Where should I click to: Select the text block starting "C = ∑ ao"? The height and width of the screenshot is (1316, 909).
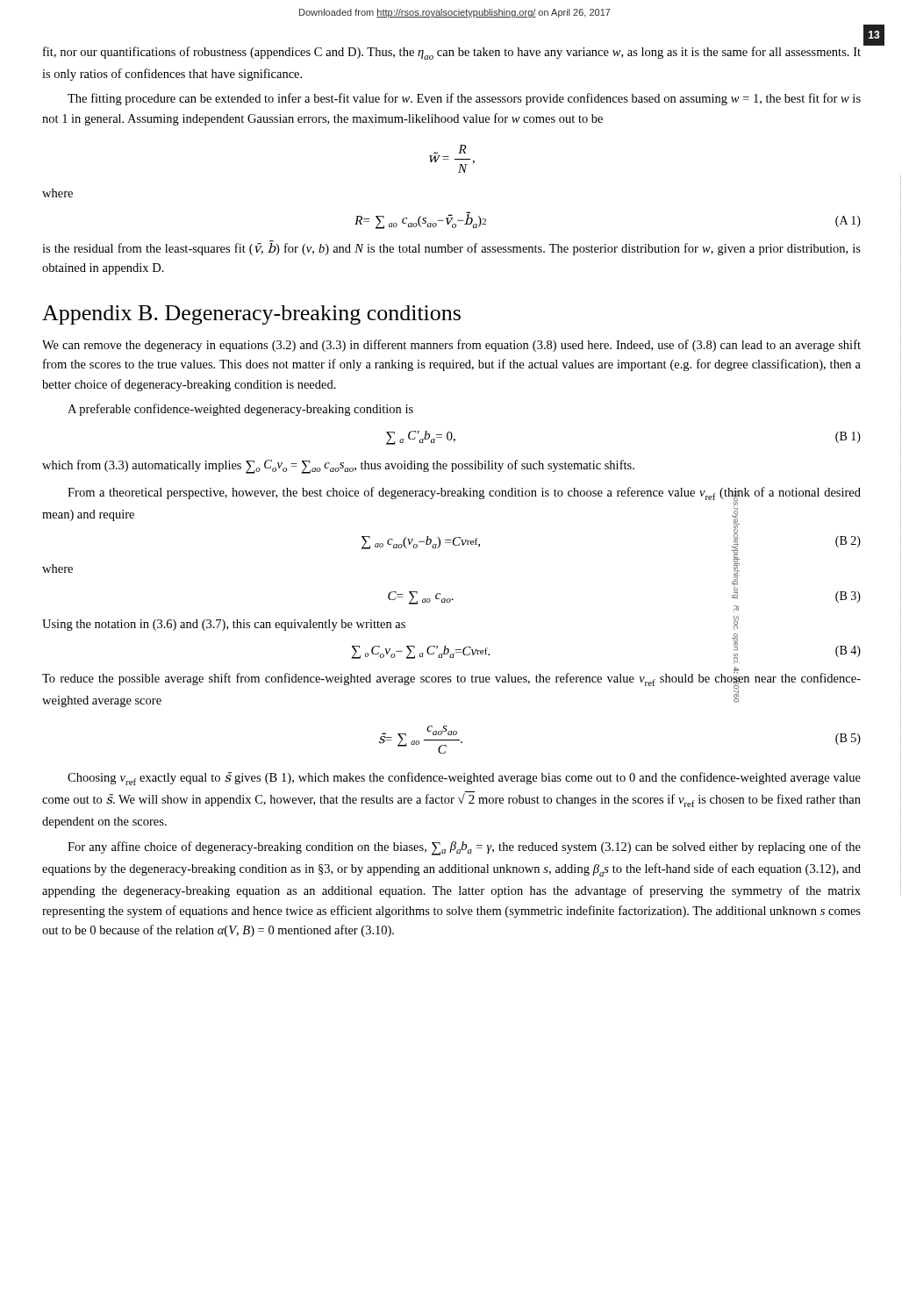451,596
